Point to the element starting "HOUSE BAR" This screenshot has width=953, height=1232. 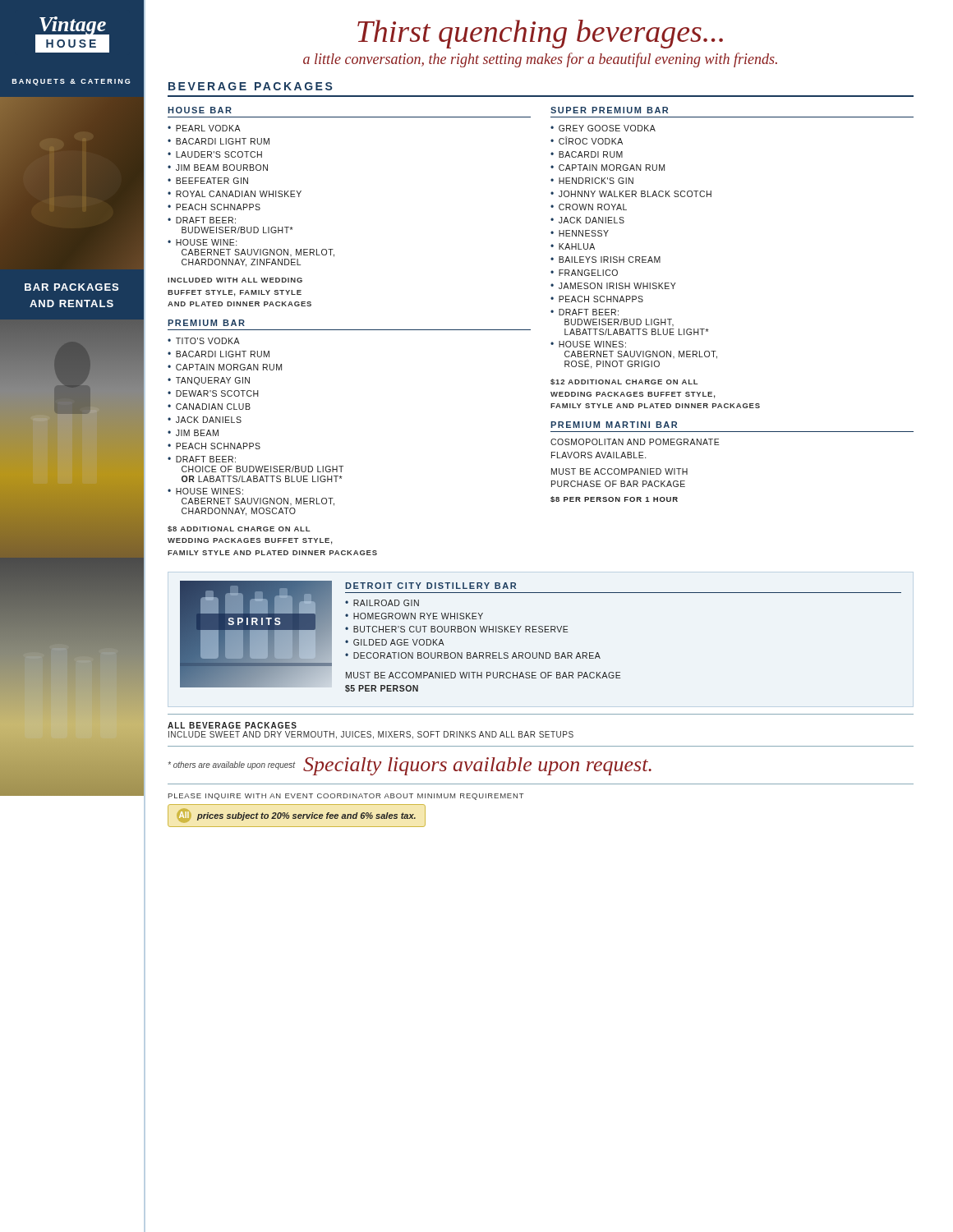tap(200, 110)
